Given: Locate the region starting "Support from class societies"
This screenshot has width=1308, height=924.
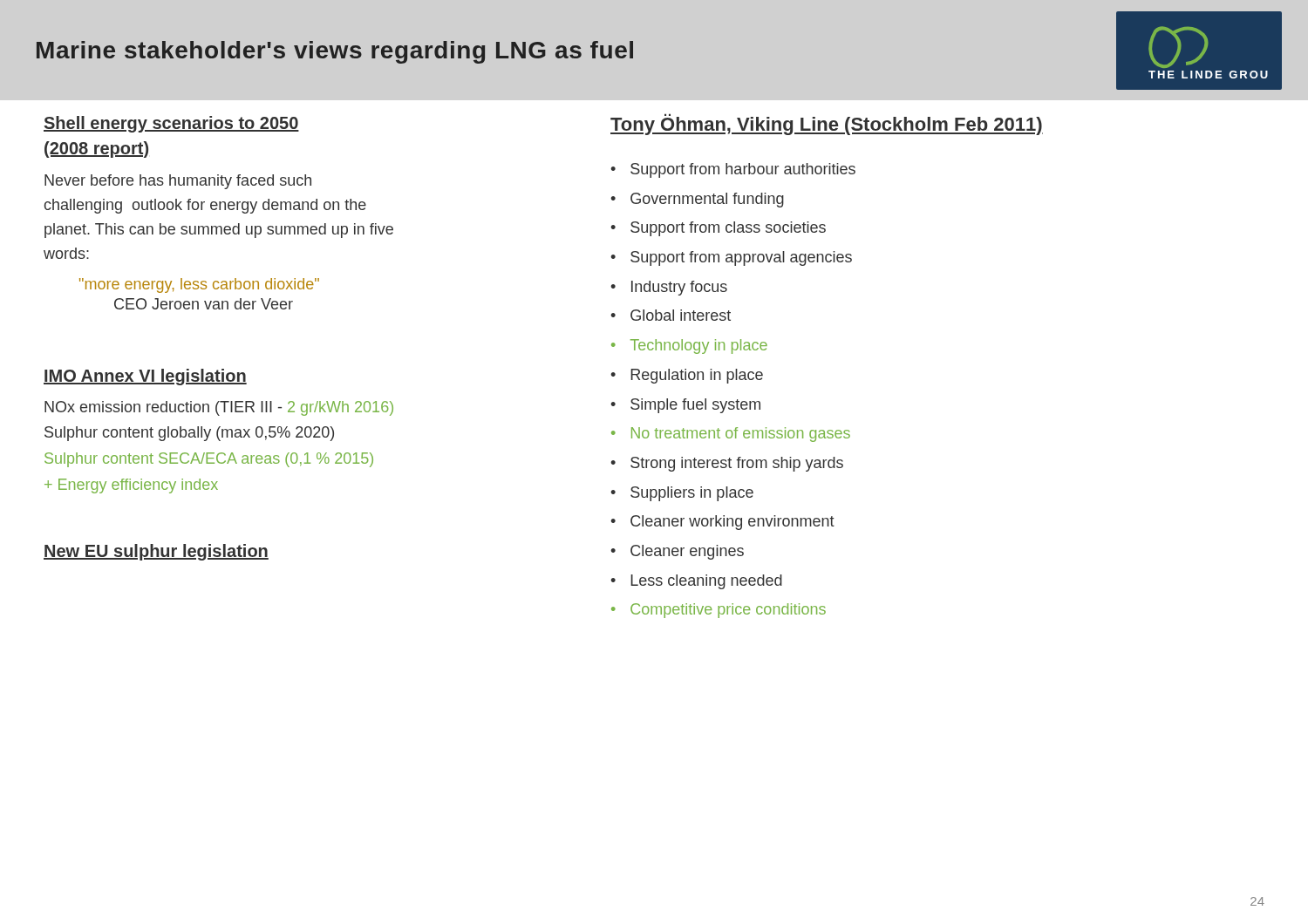Looking at the screenshot, I should tap(728, 228).
